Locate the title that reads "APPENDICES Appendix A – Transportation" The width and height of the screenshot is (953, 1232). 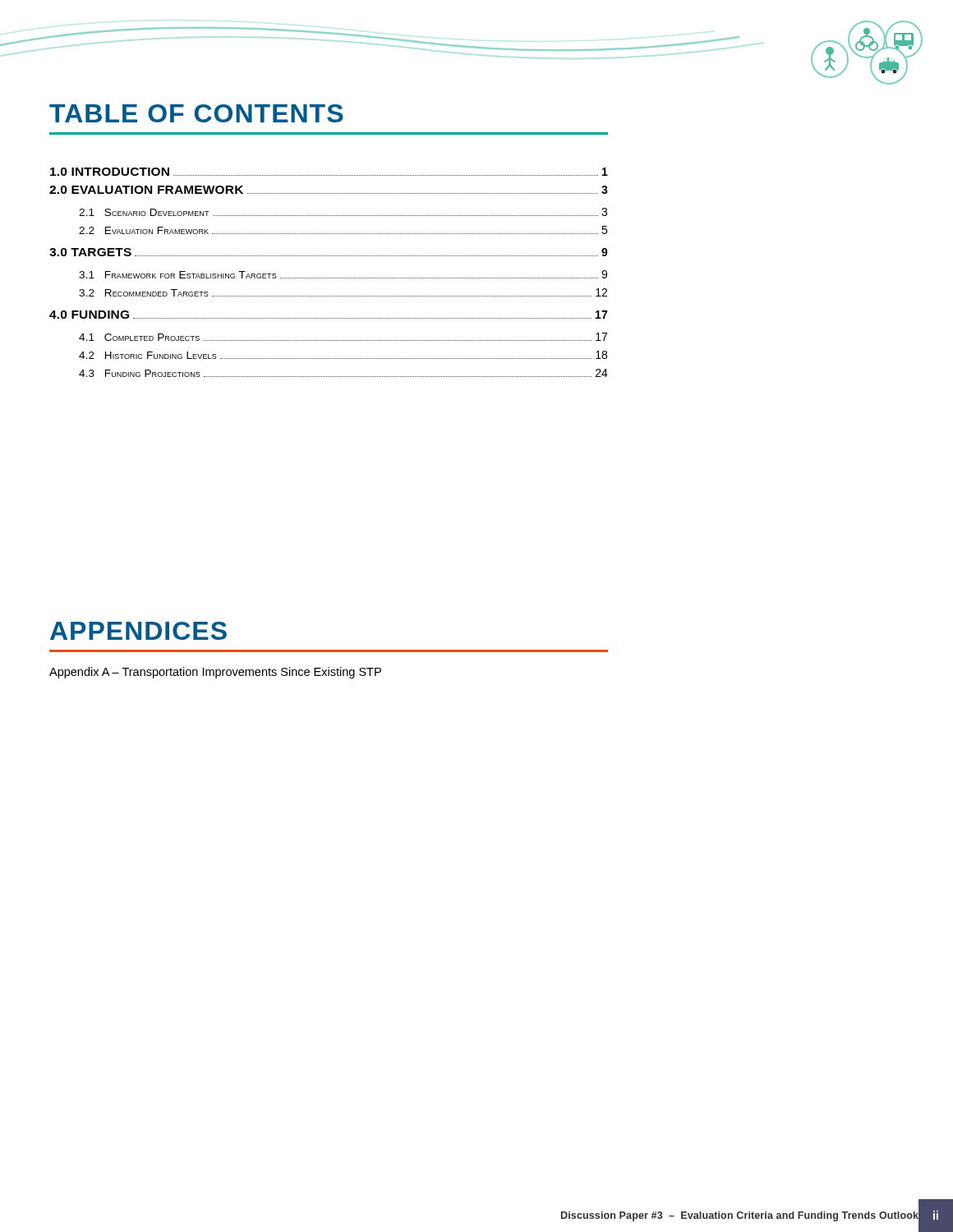click(x=337, y=647)
